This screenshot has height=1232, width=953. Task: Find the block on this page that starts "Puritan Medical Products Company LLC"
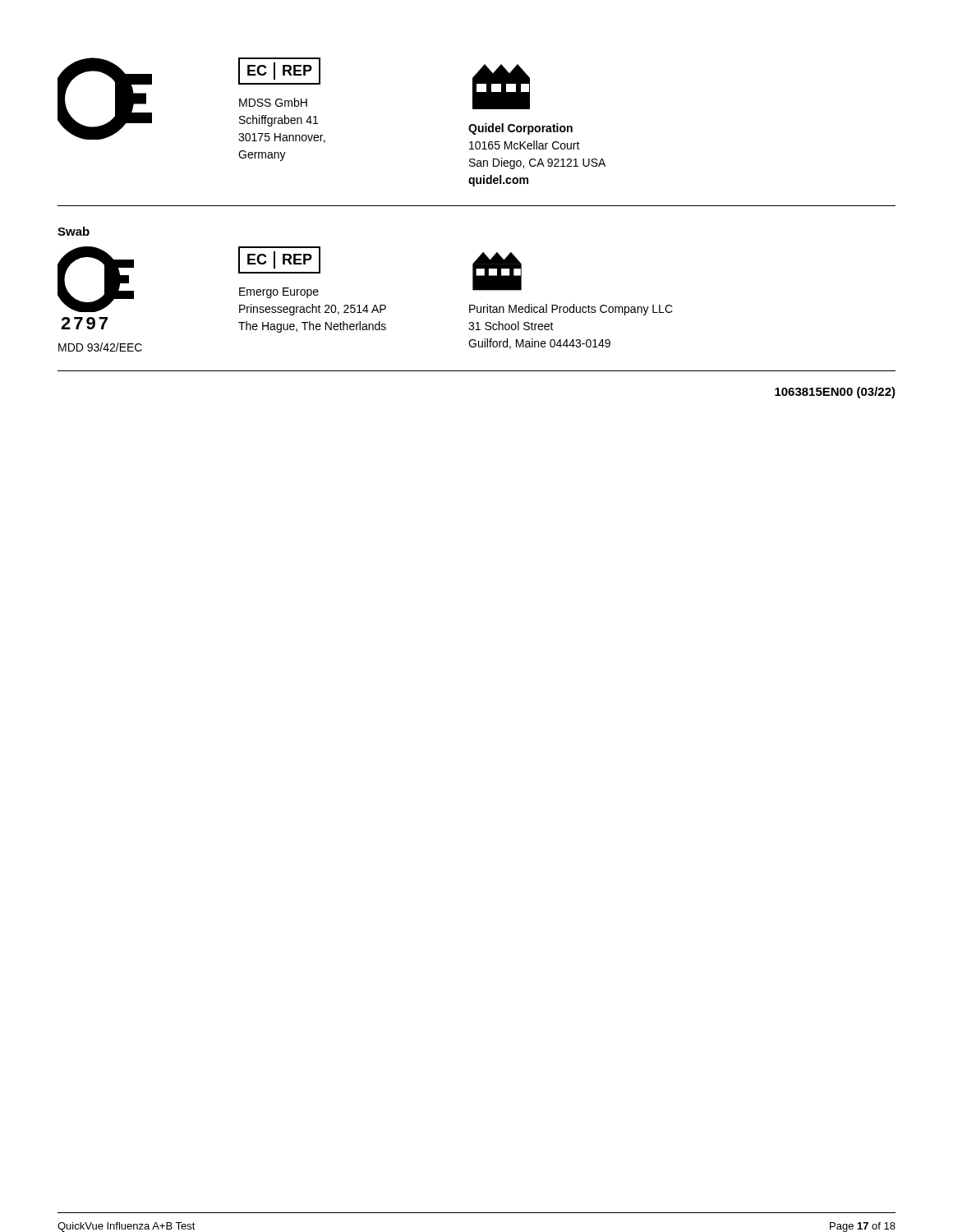[571, 310]
